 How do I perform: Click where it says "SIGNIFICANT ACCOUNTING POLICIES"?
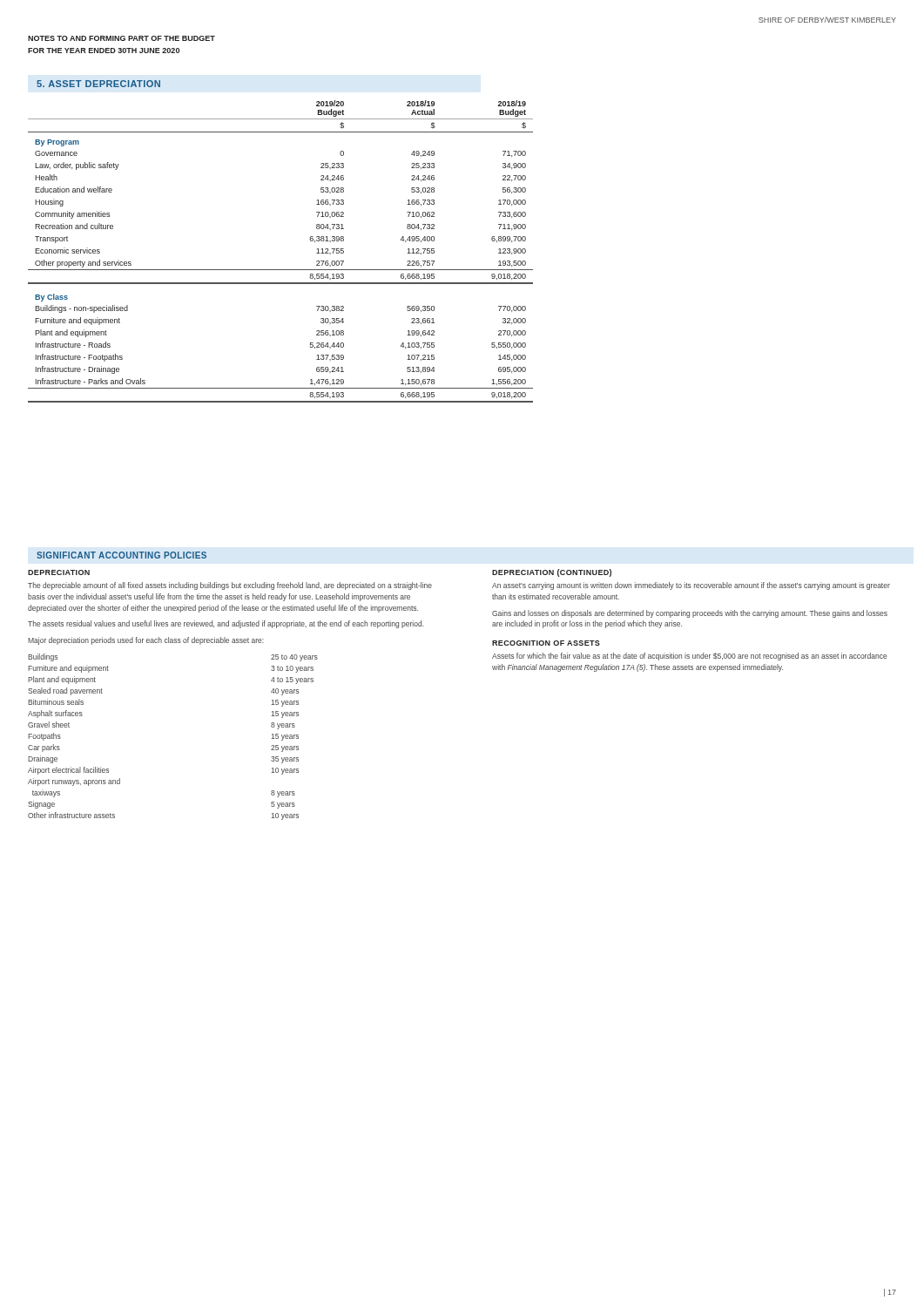tap(122, 555)
